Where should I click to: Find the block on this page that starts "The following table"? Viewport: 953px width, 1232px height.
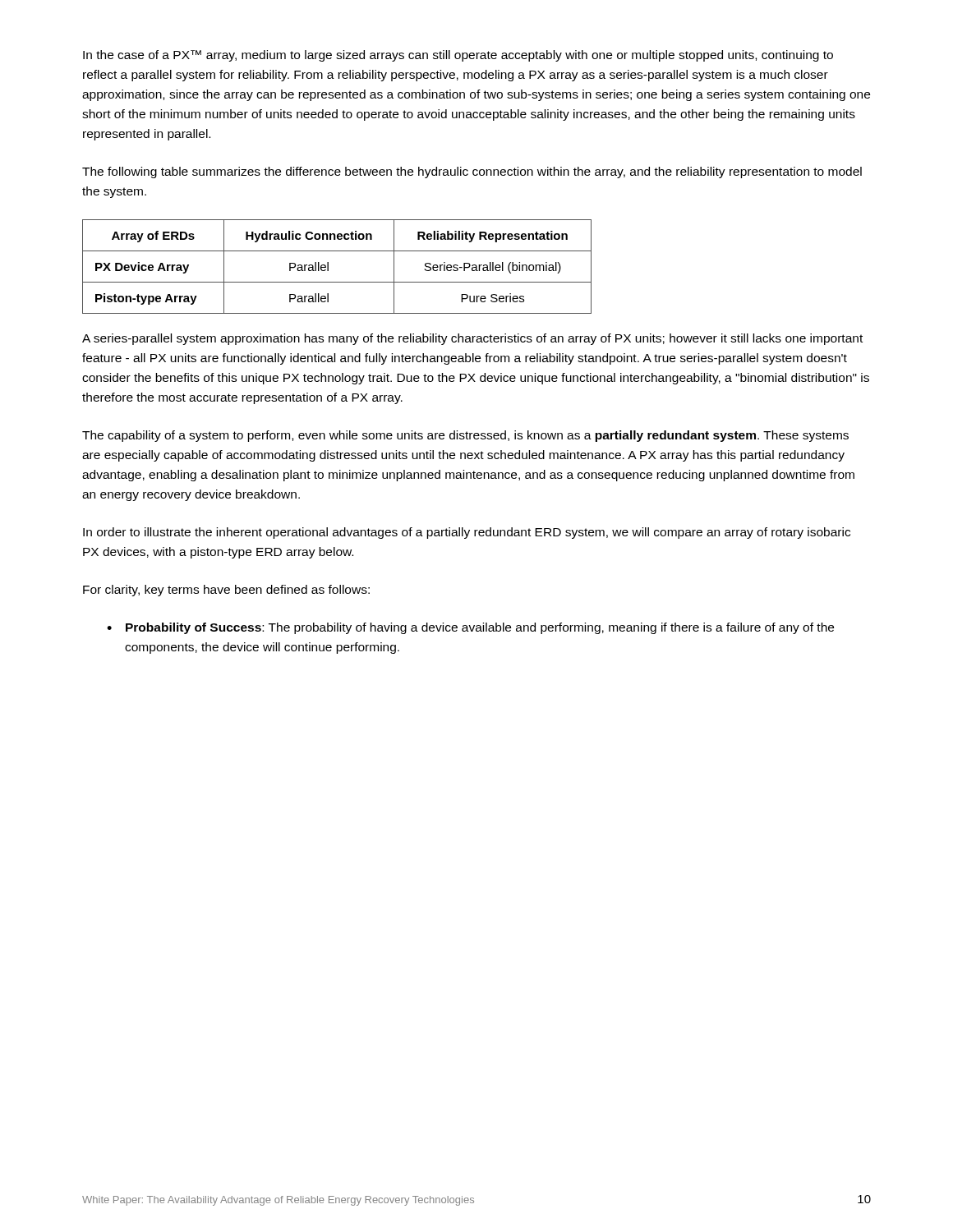472,181
